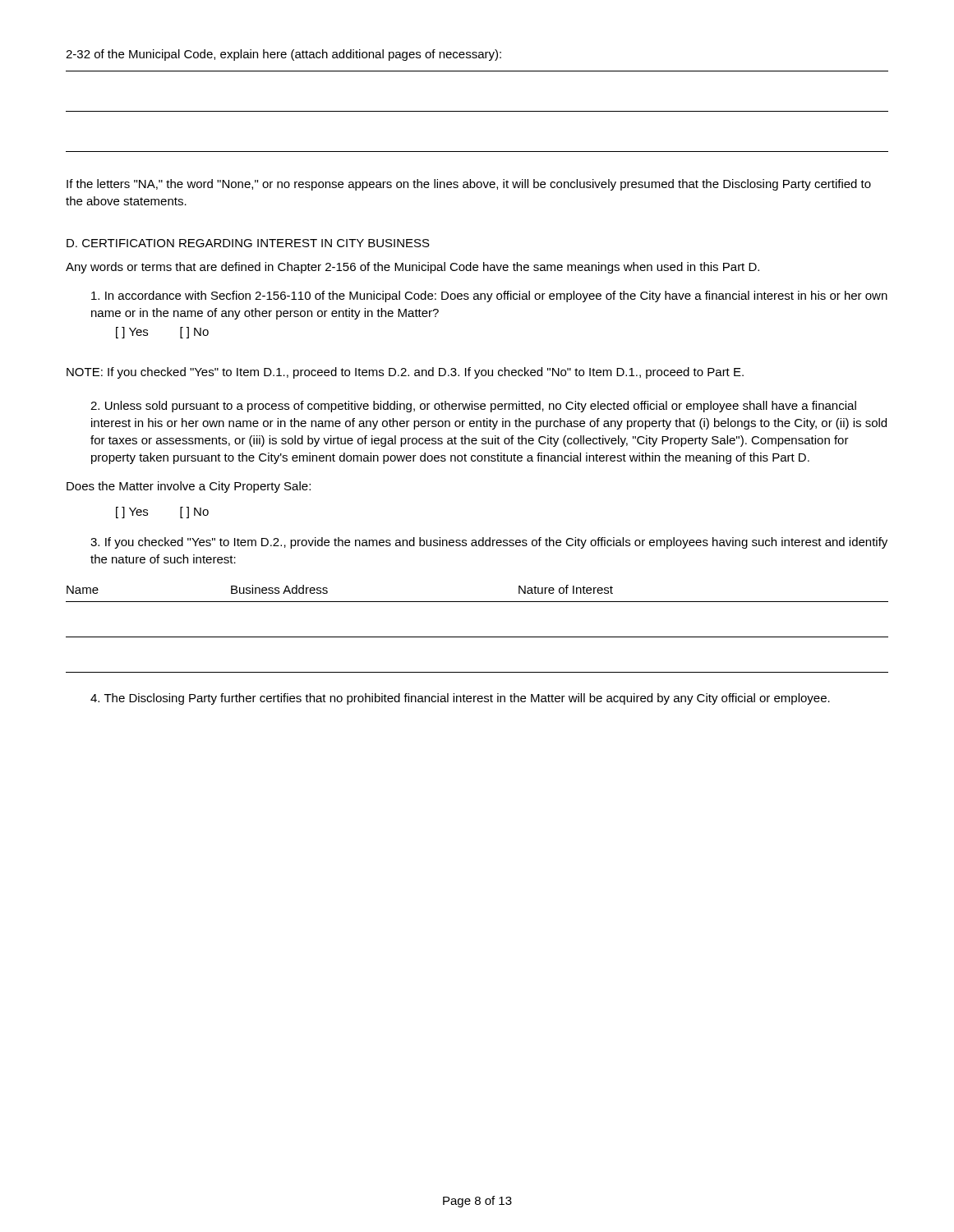Image resolution: width=954 pixels, height=1232 pixels.
Task: Select the text block containing "Any words or terms"
Action: pos(413,267)
